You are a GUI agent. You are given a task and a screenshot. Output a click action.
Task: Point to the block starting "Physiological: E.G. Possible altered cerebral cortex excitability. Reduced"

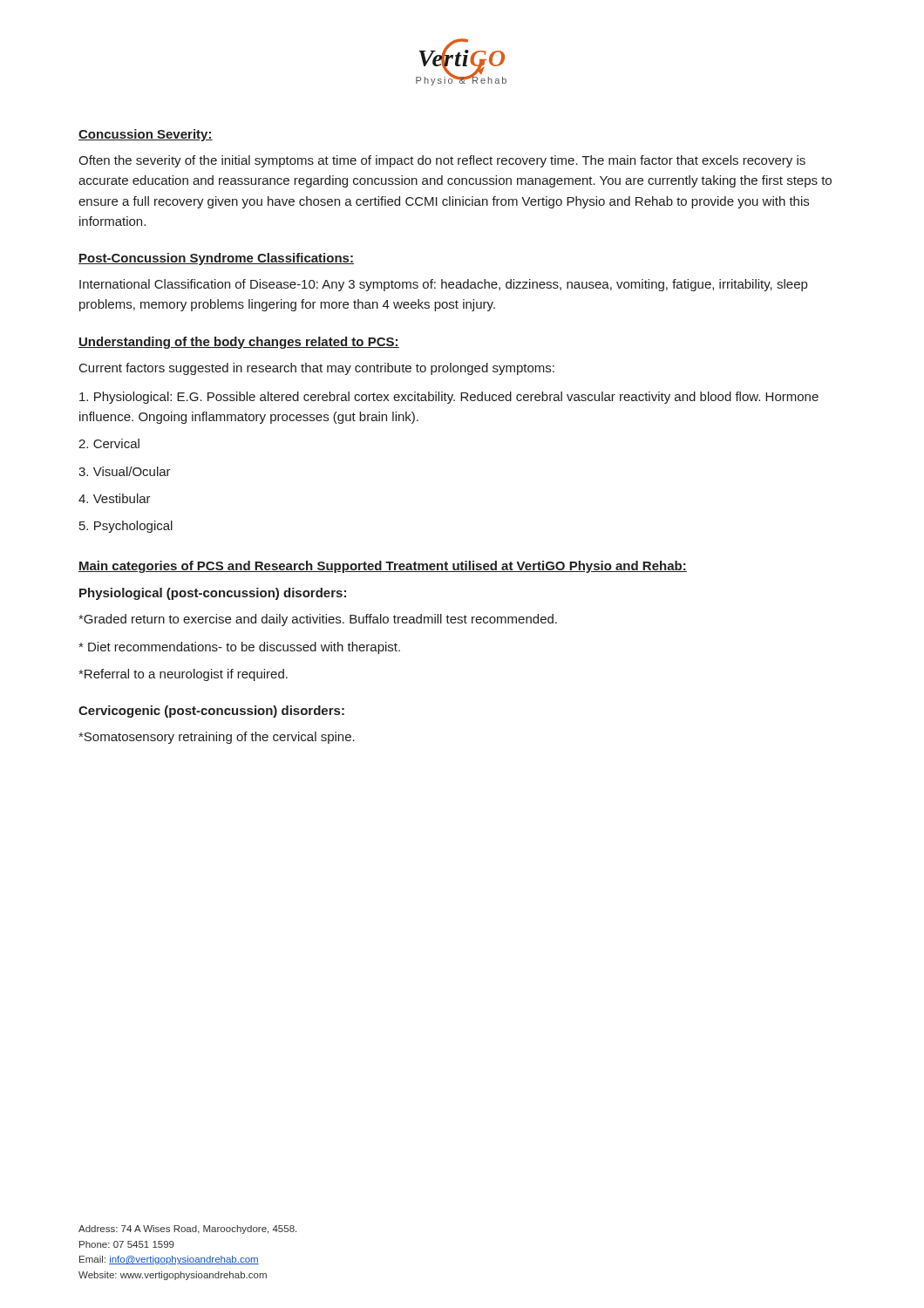pos(449,406)
